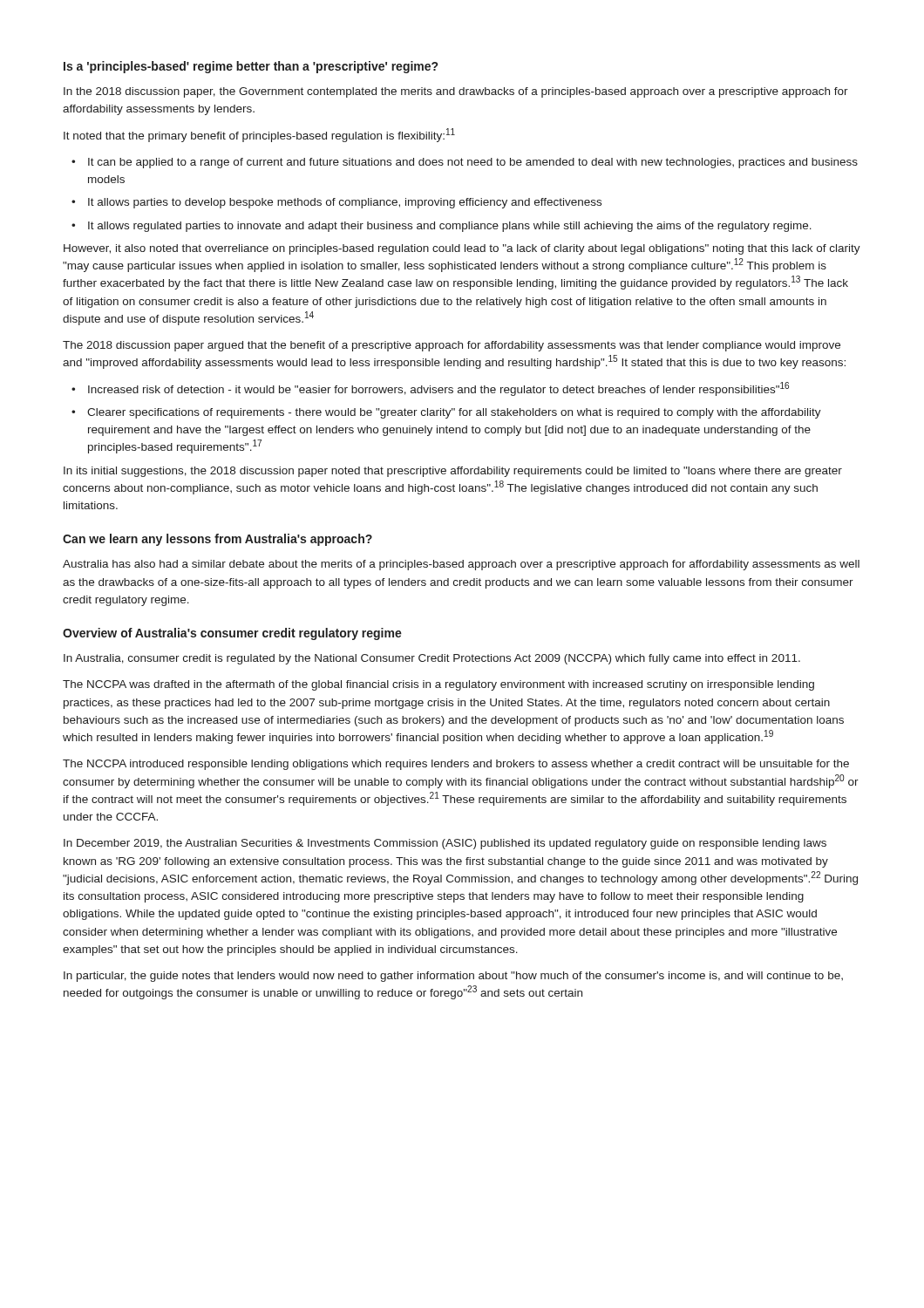Image resolution: width=924 pixels, height=1308 pixels.
Task: Navigate to the region starting "Increased risk of detection"
Action: point(438,388)
